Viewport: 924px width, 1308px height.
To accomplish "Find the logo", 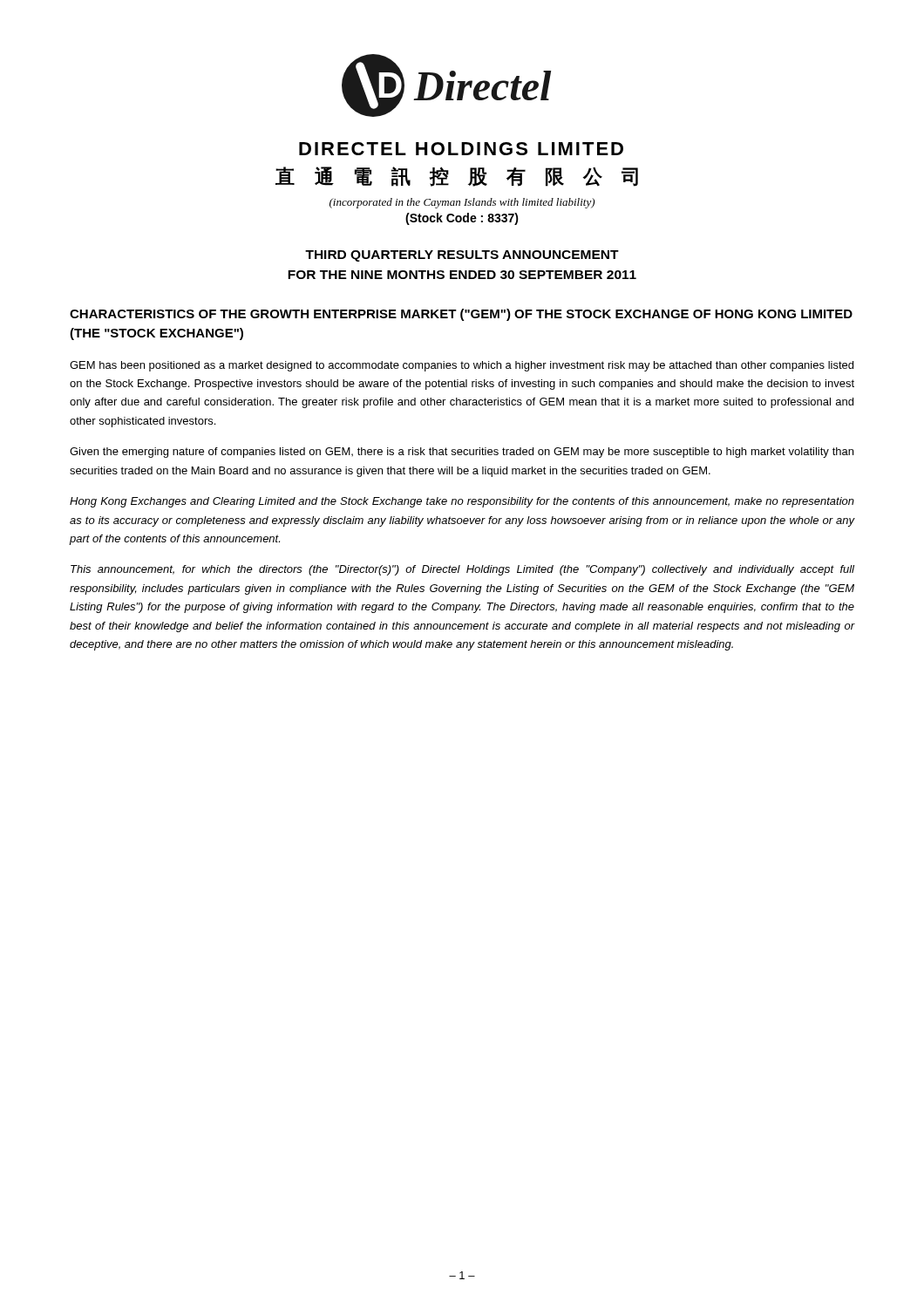I will pos(462,92).
